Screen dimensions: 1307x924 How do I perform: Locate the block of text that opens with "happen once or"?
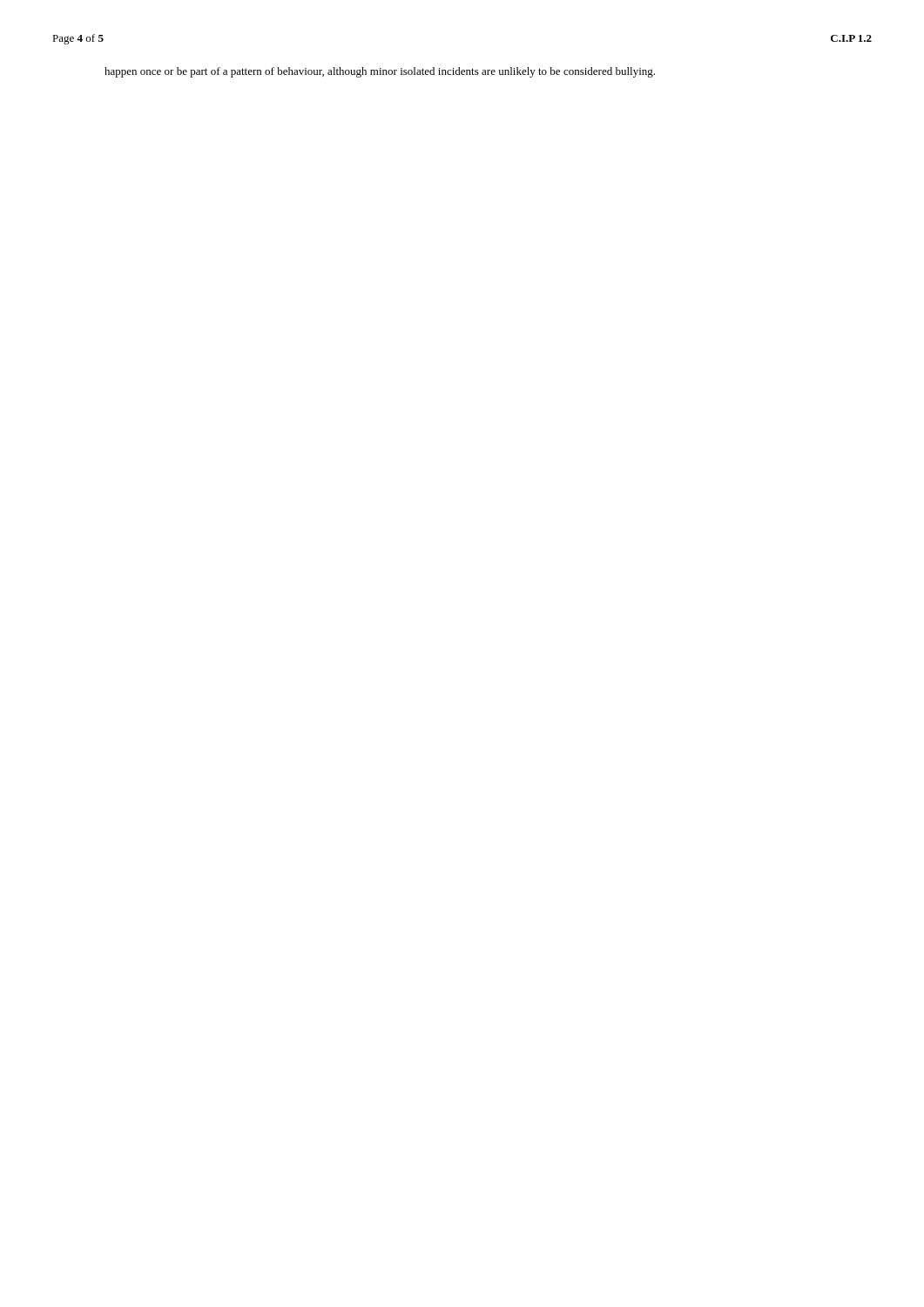click(x=380, y=71)
